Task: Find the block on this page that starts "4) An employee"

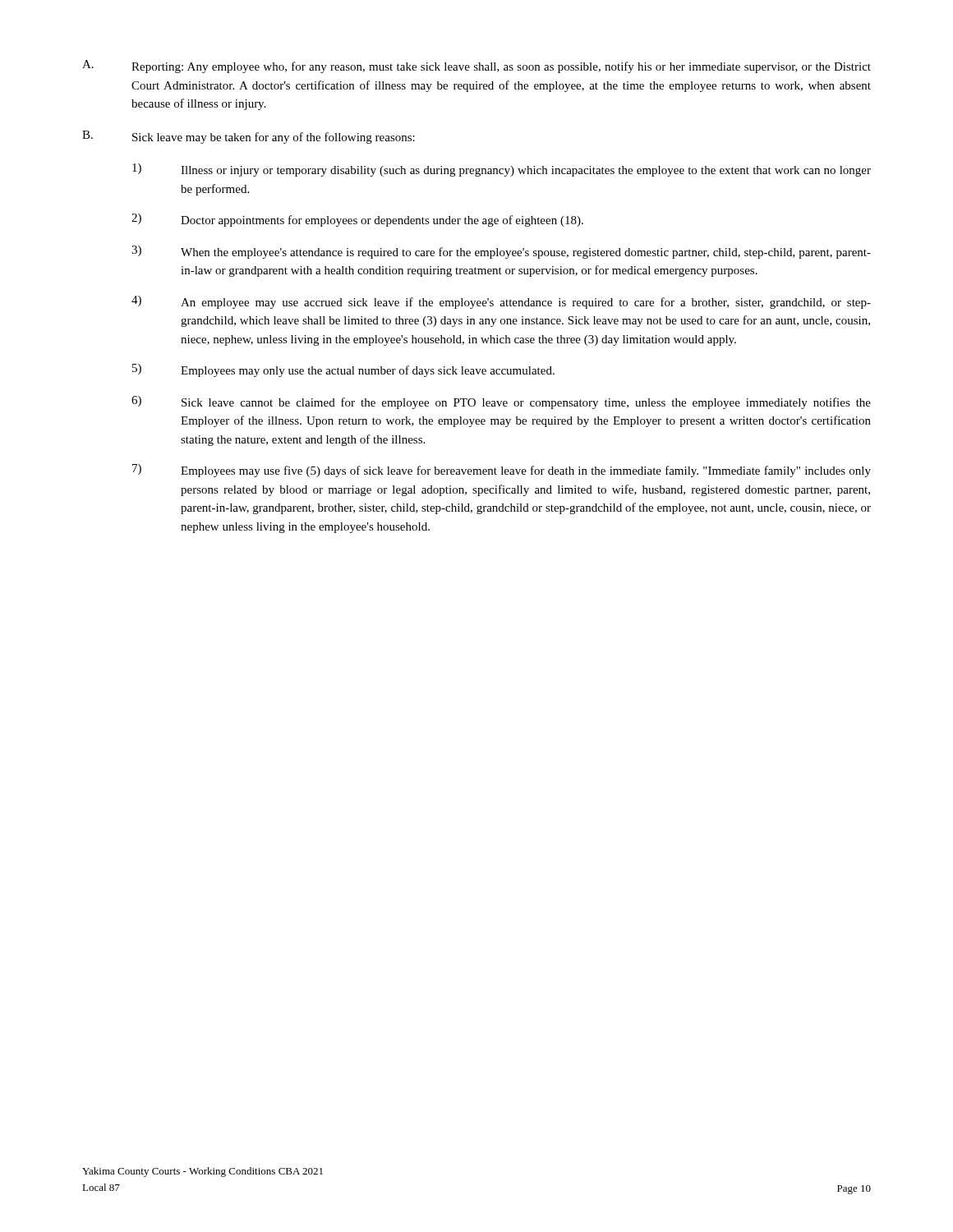Action: pos(501,321)
